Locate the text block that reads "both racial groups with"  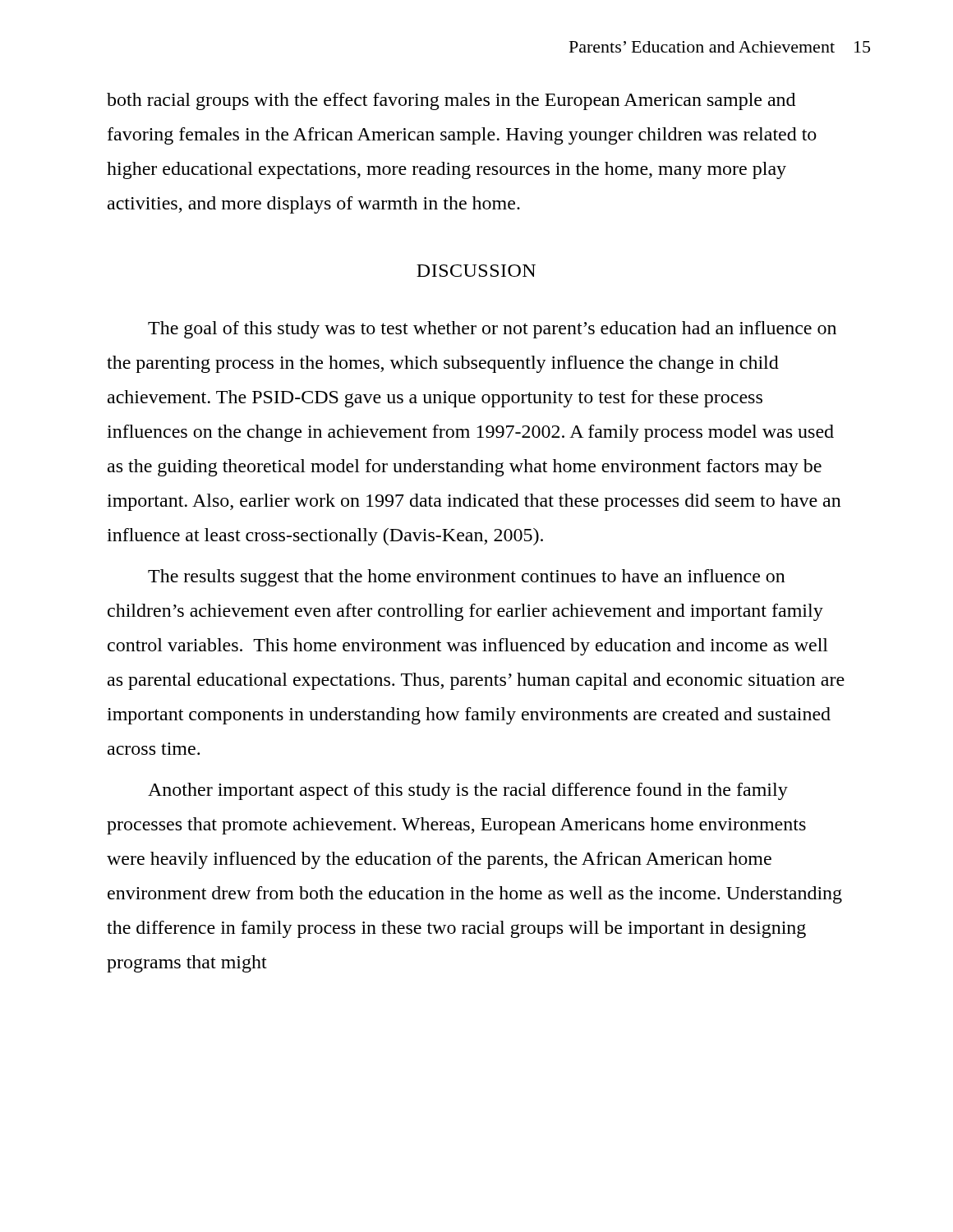(476, 151)
